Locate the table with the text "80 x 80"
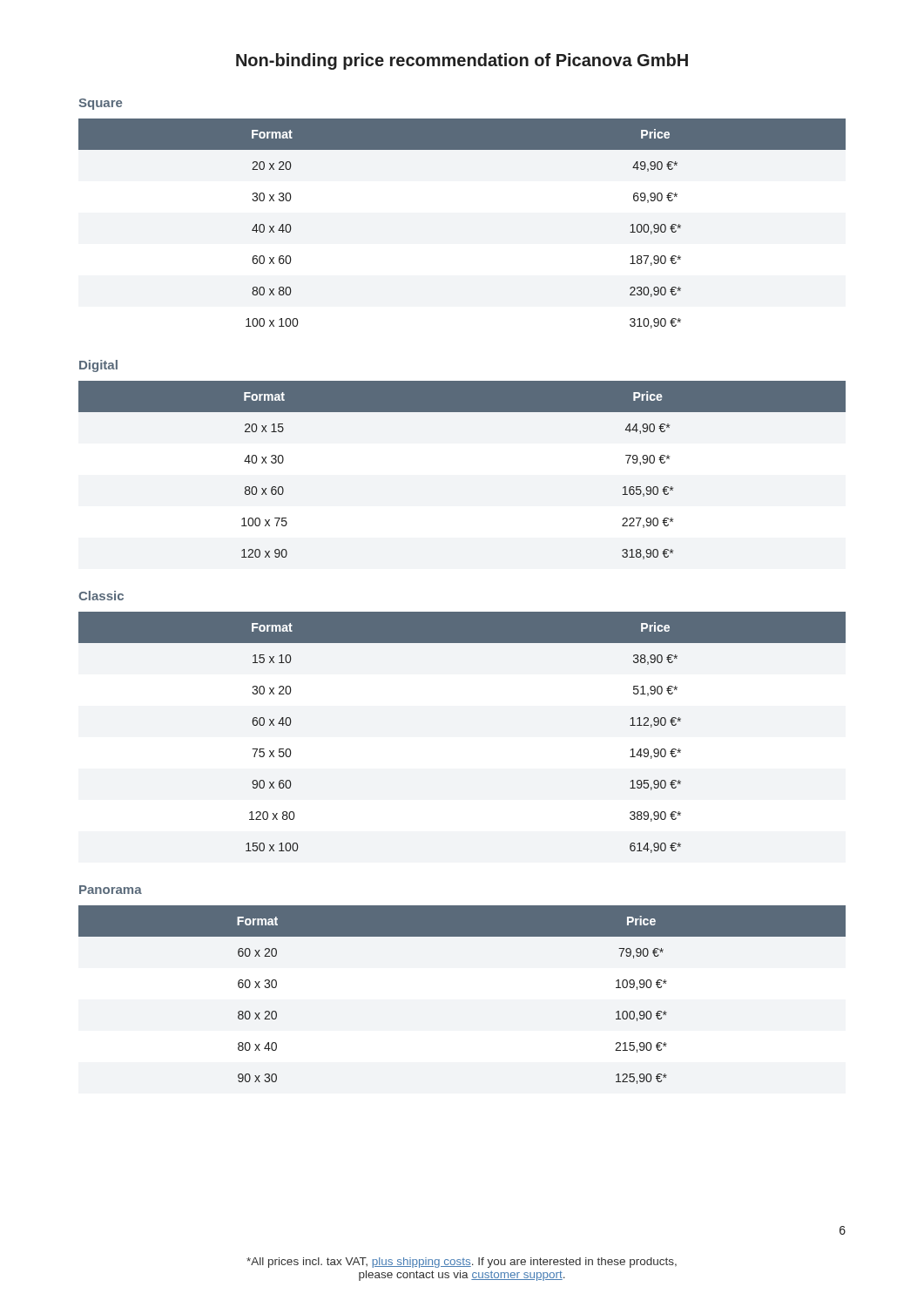The height and width of the screenshot is (1307, 924). 462,228
